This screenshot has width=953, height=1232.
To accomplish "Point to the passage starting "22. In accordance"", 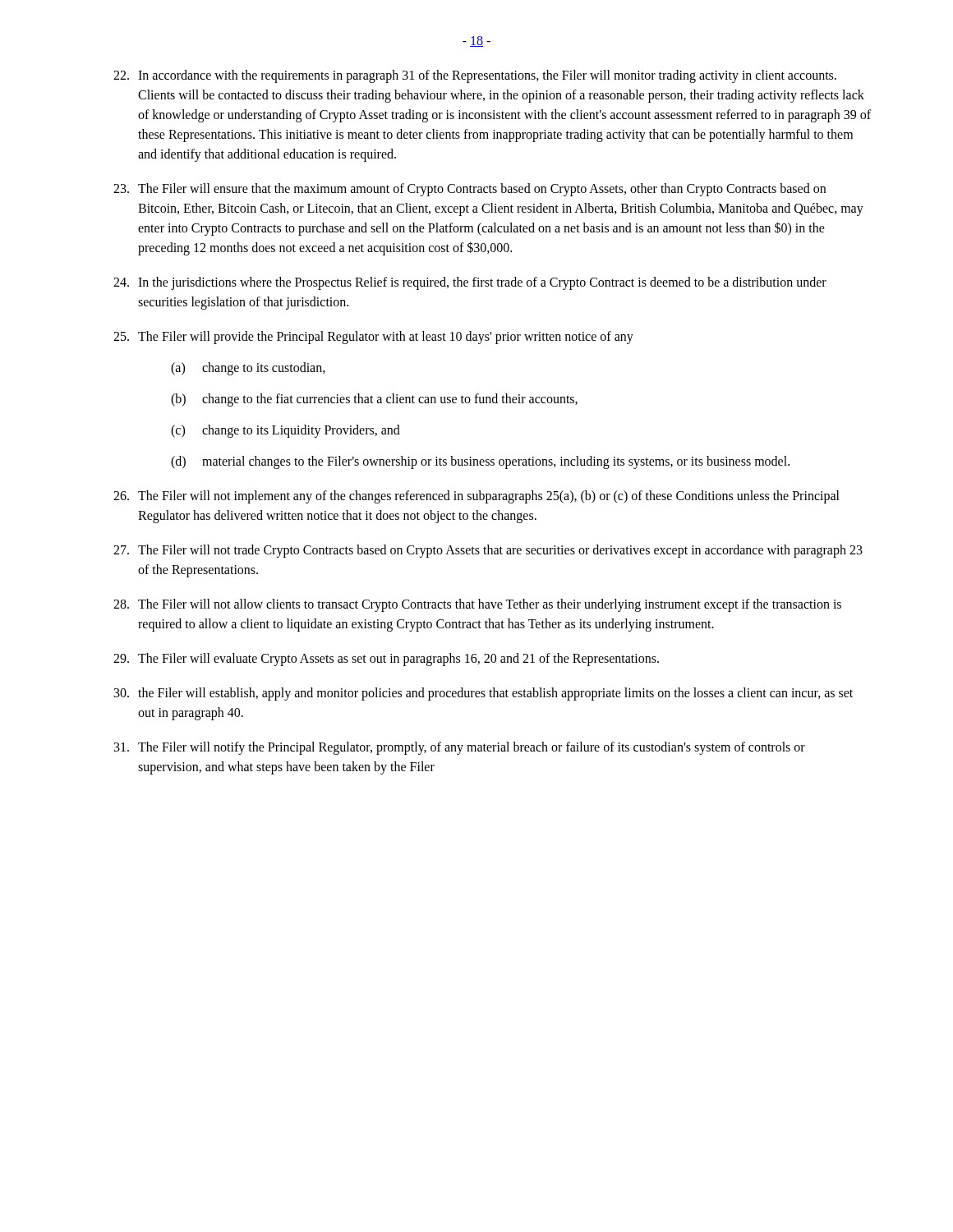I will point(476,115).
